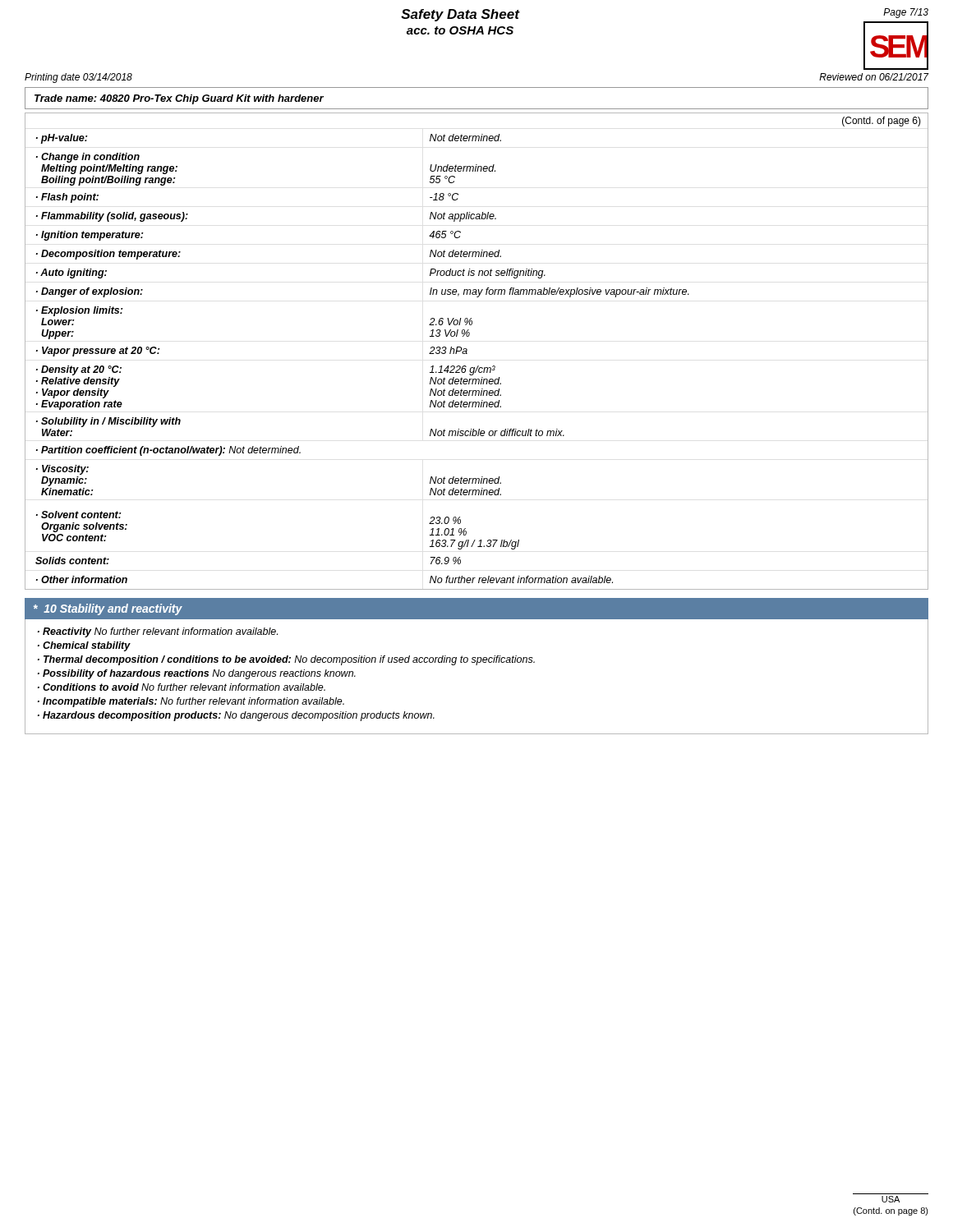Image resolution: width=953 pixels, height=1232 pixels.
Task: Where is the section header that starts "* 10 Stability and"?
Action: 107,609
